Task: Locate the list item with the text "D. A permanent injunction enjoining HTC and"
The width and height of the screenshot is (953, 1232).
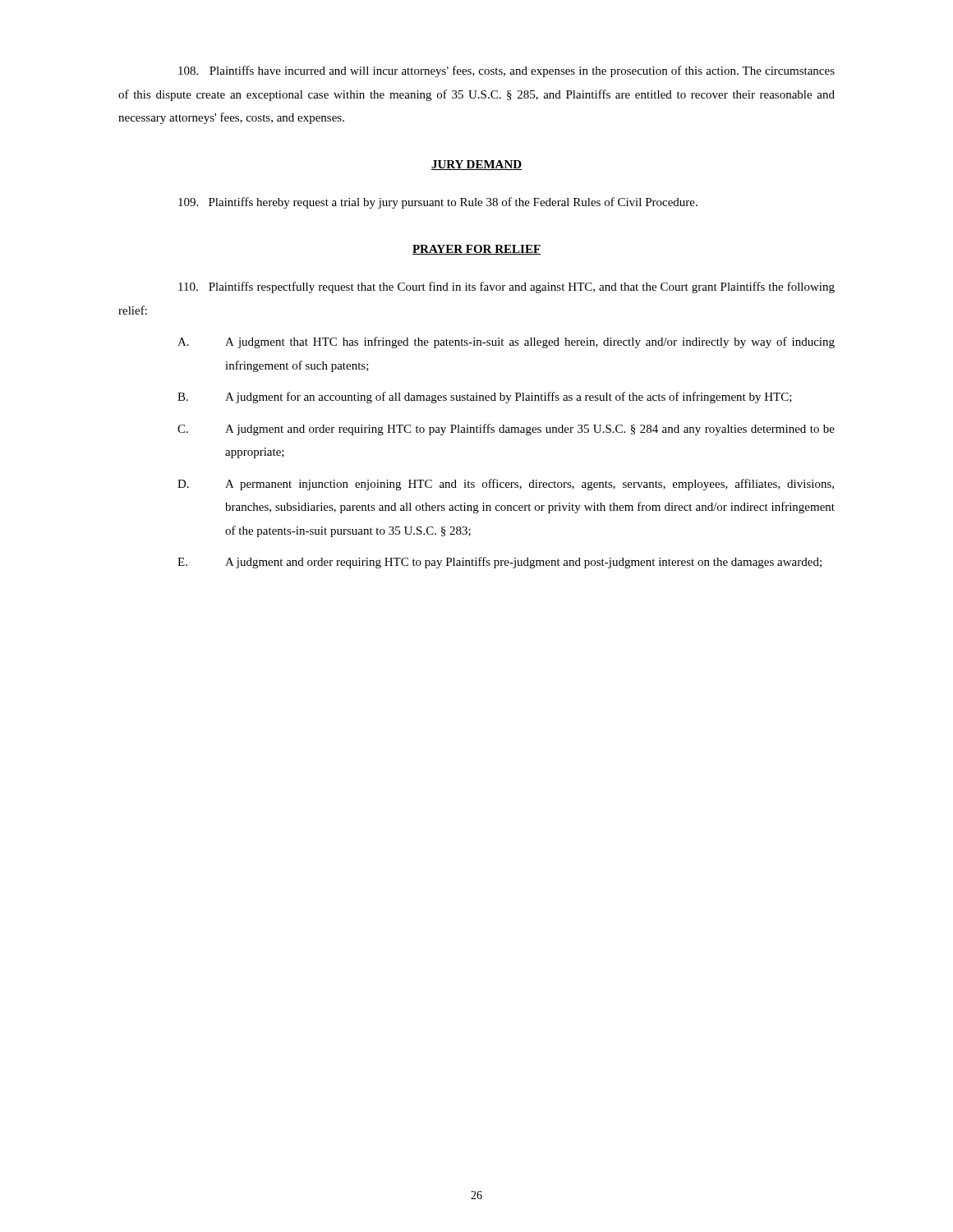Action: pos(506,507)
